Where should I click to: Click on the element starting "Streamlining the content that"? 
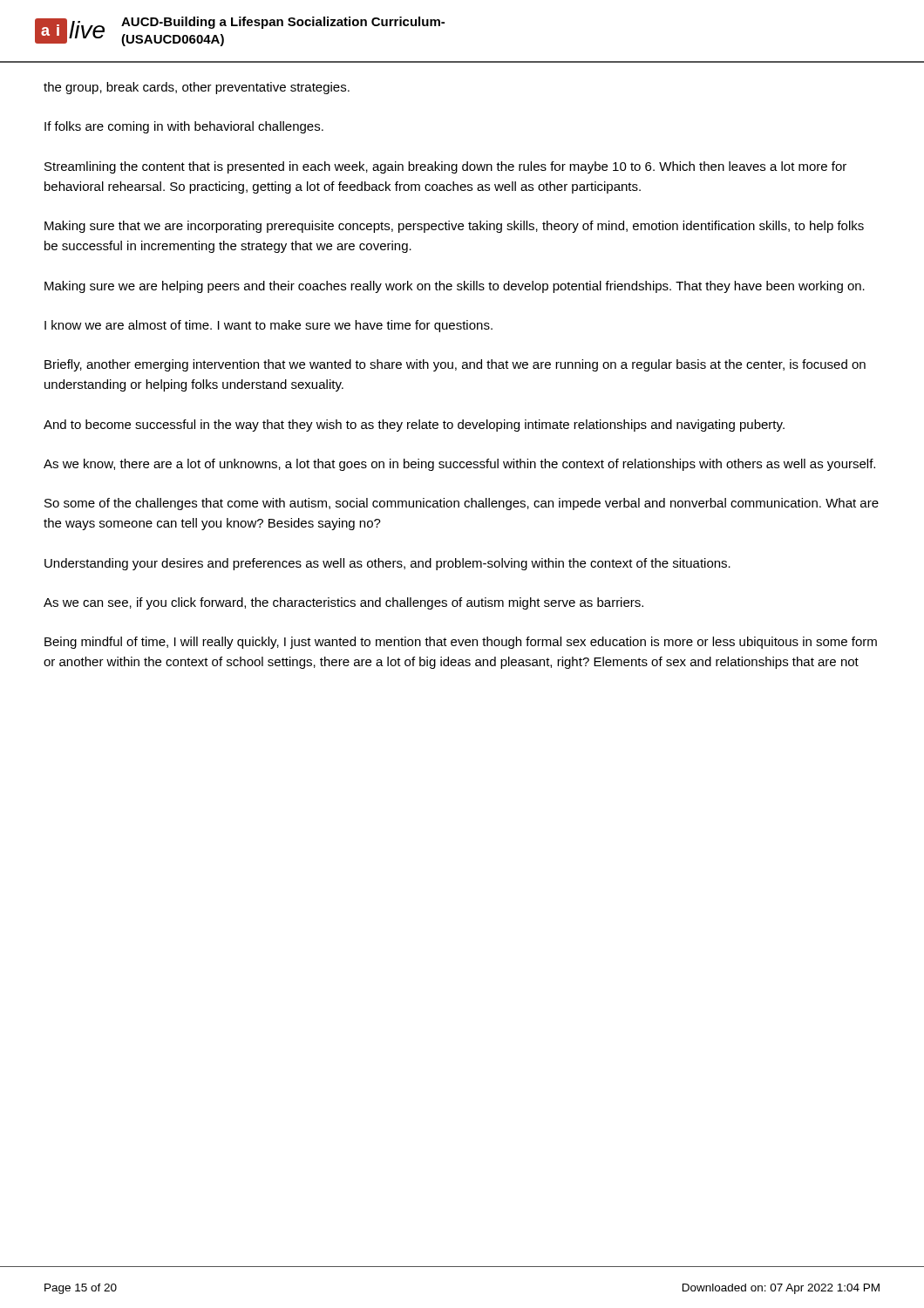(445, 176)
